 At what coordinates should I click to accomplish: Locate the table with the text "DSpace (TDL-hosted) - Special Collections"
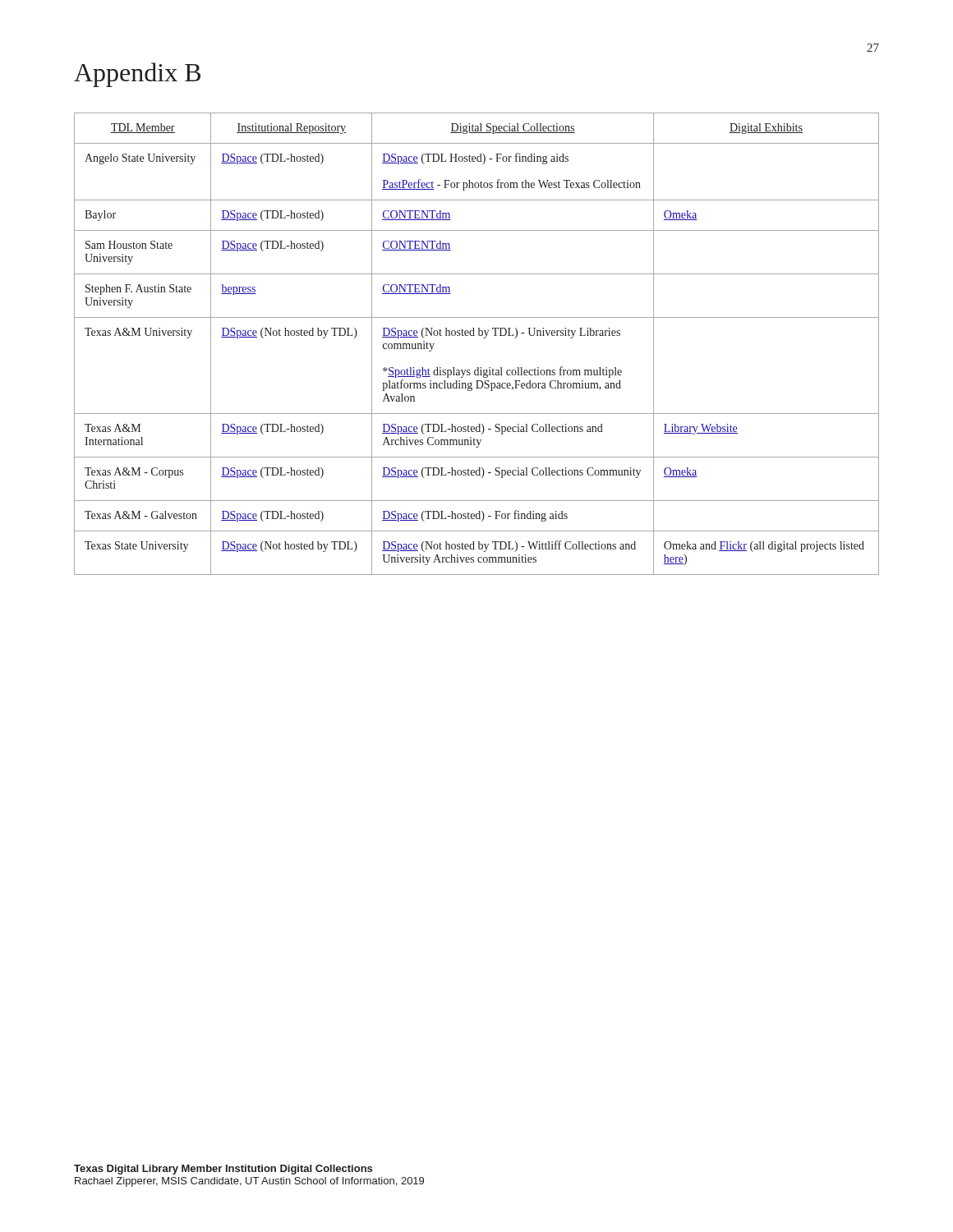click(476, 344)
